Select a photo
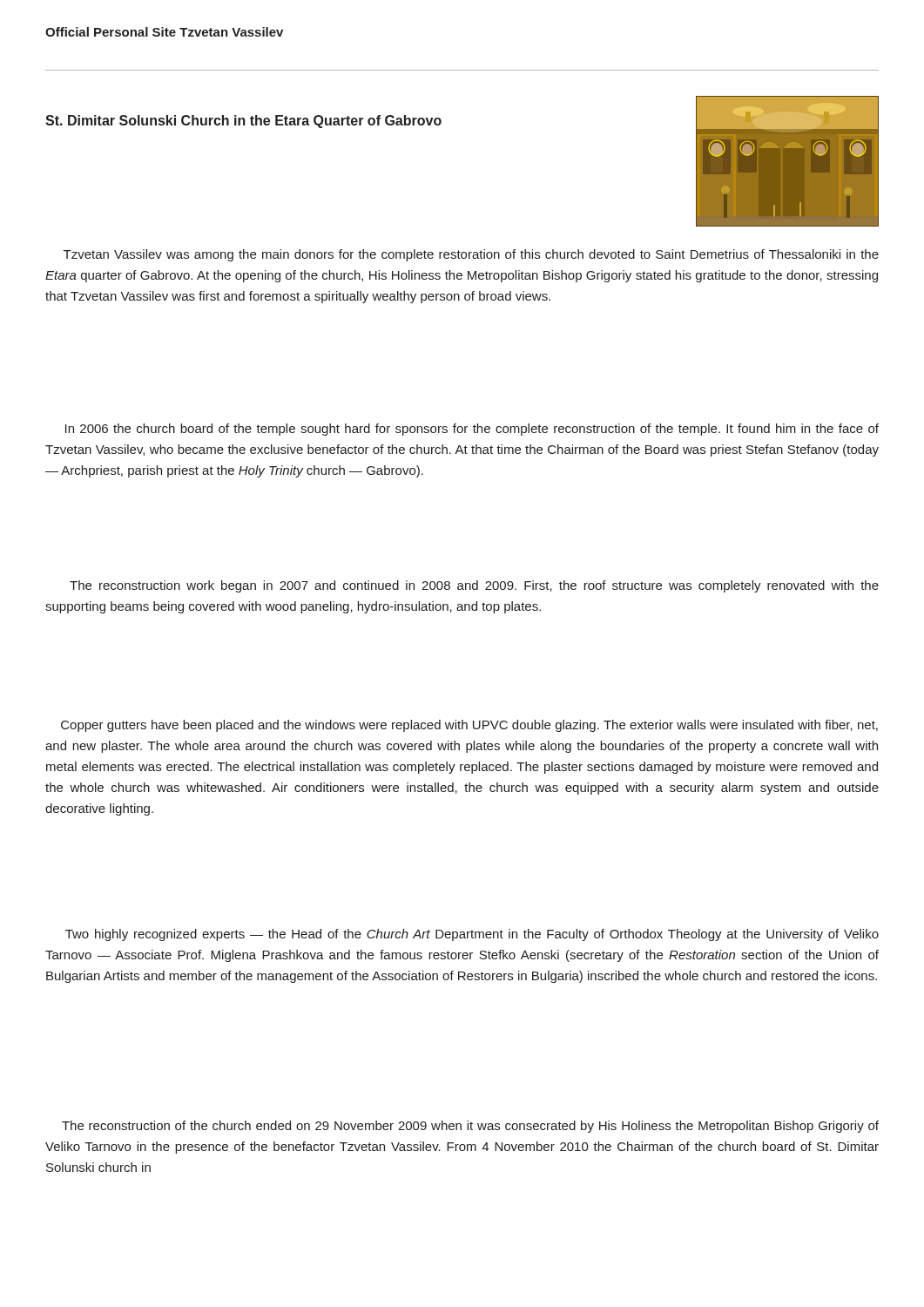The image size is (924, 1307). 787,161
